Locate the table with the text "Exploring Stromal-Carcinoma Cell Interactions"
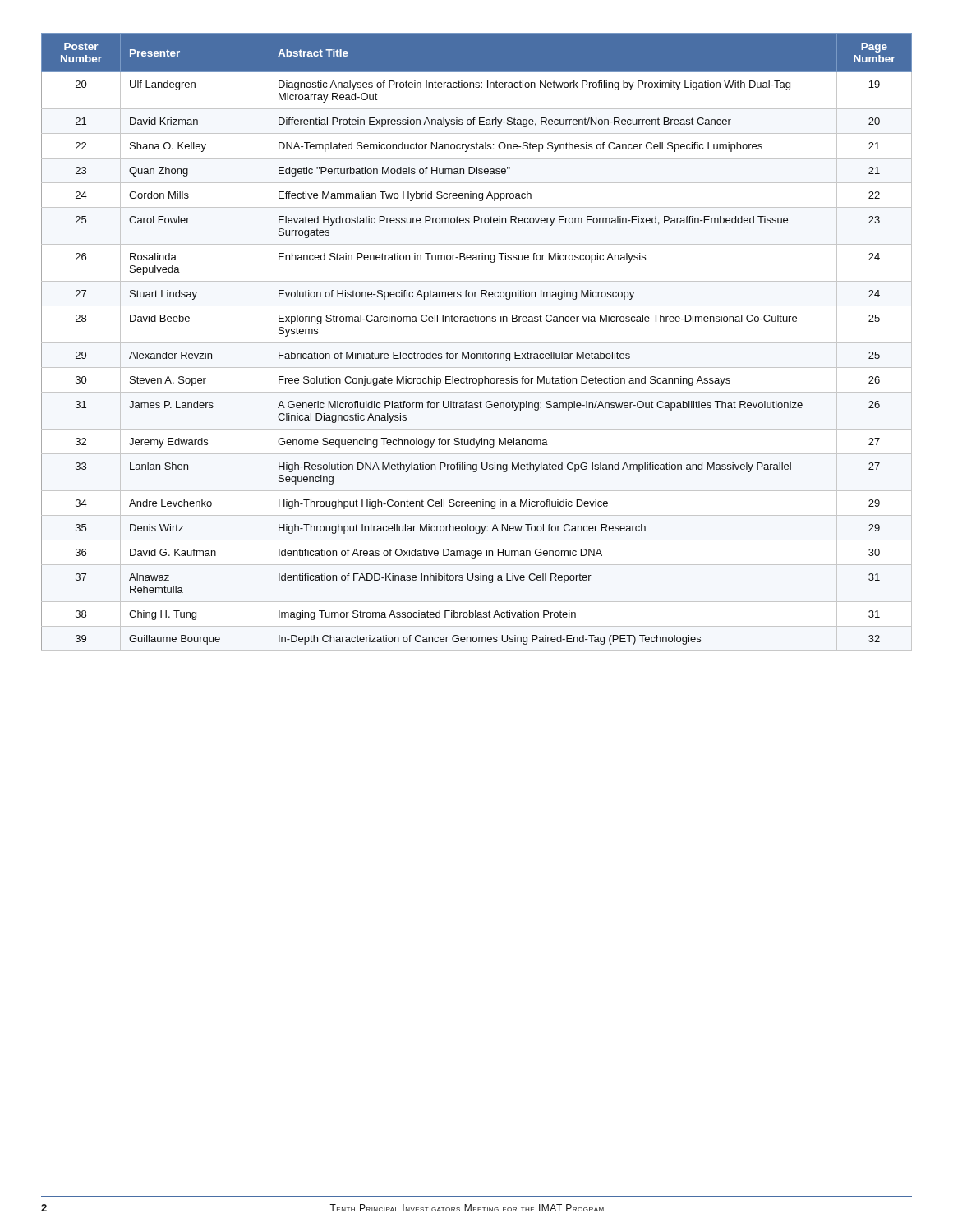Image resolution: width=953 pixels, height=1232 pixels. (476, 342)
